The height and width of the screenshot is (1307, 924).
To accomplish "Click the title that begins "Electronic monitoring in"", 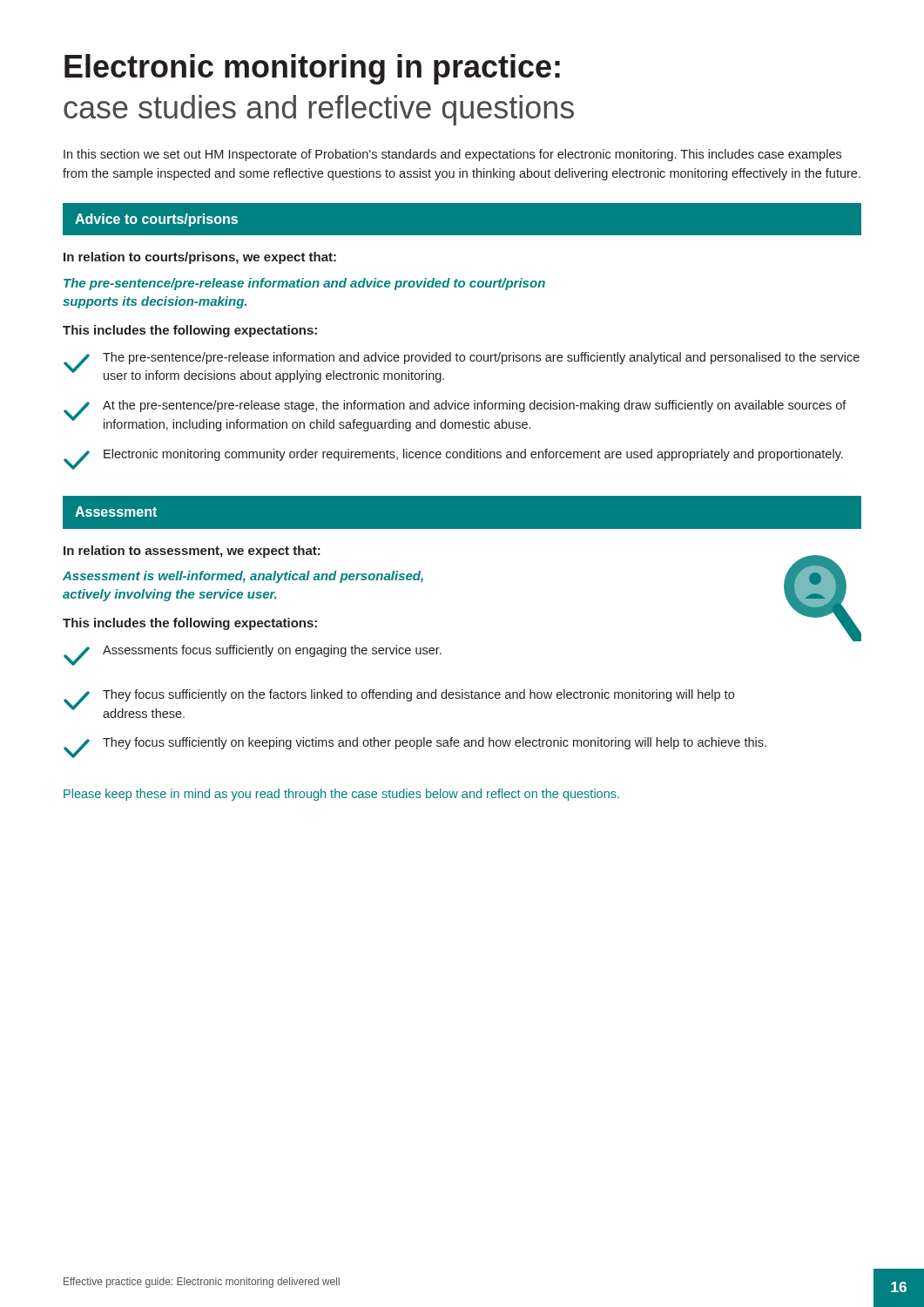I will (462, 87).
